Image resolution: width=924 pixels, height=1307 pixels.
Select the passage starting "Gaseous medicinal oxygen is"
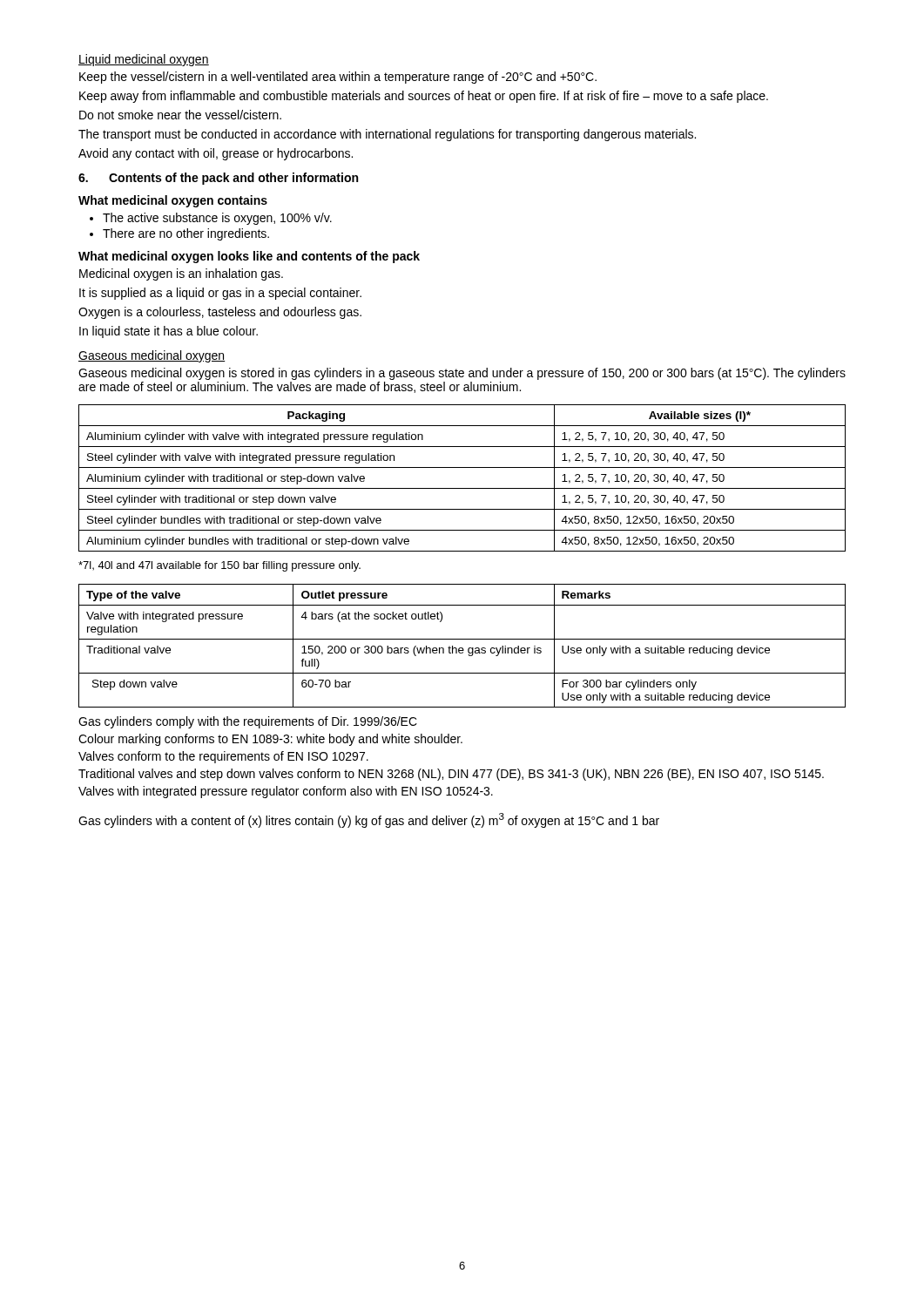point(462,380)
